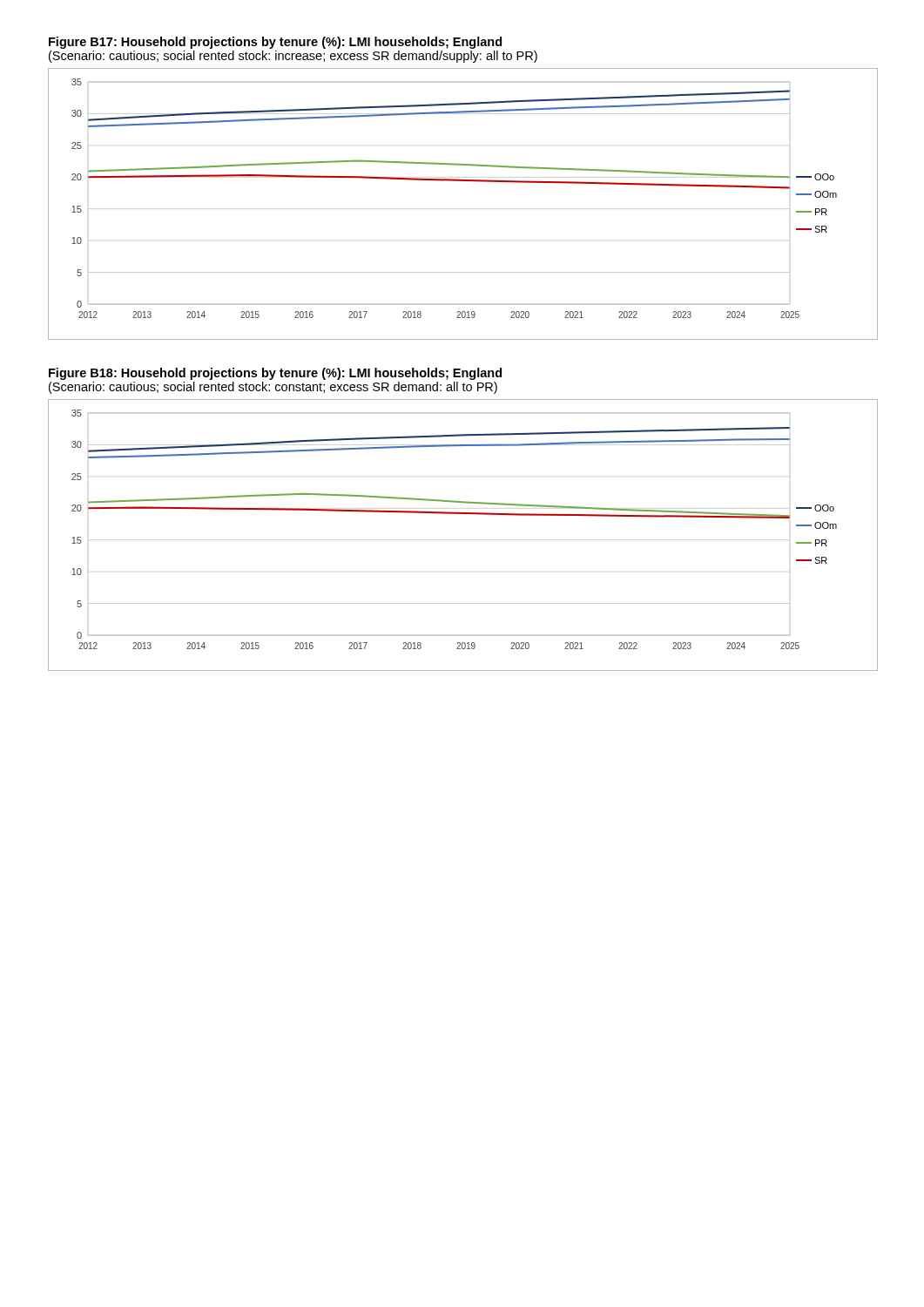Viewport: 924px width, 1307px height.
Task: Where is the caption that starts "Figure B17: Household projections by tenure (%):"?
Action: coord(293,49)
